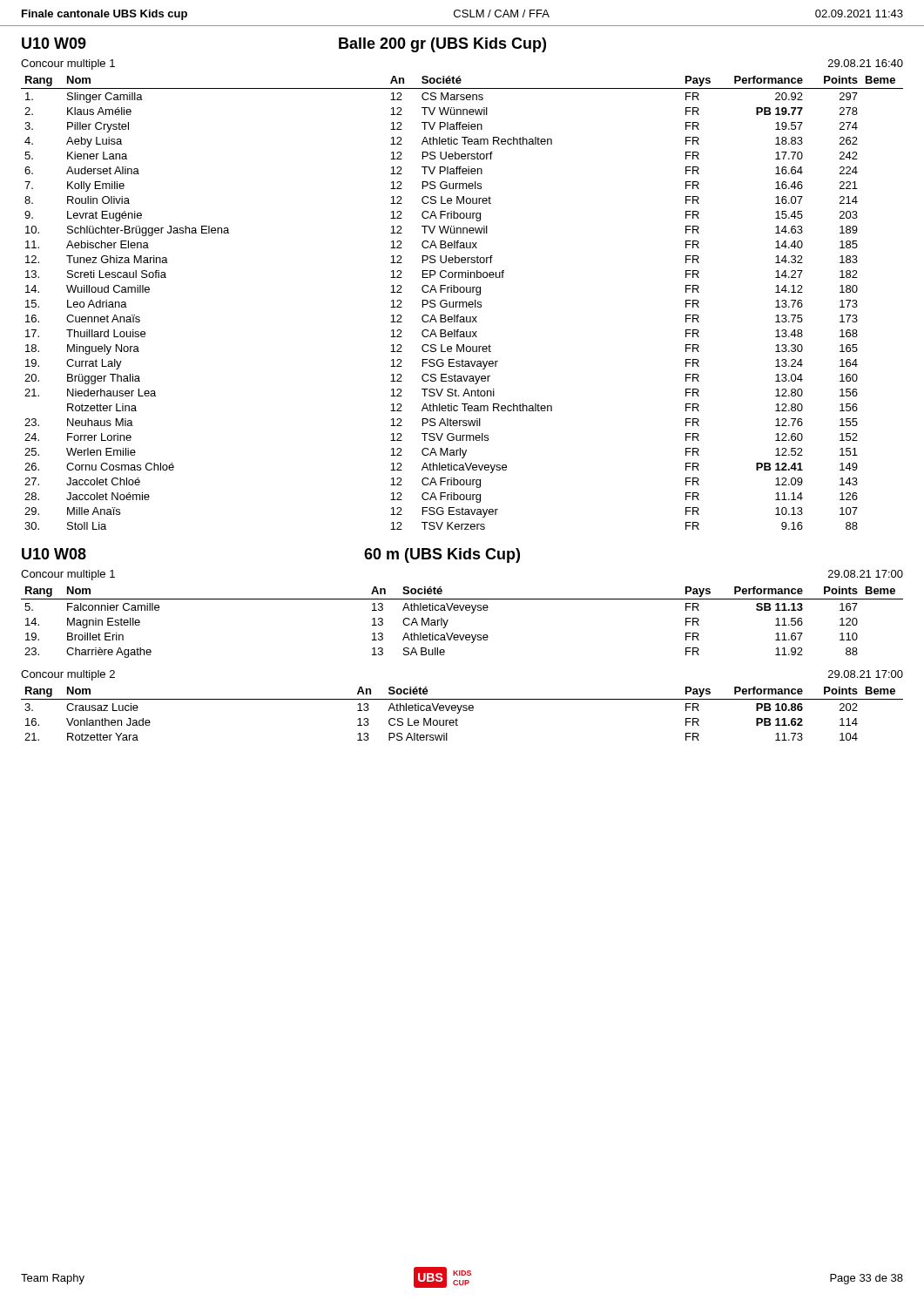The height and width of the screenshot is (1307, 924).
Task: Select the table that reads "PB 10.86"
Action: [462, 713]
